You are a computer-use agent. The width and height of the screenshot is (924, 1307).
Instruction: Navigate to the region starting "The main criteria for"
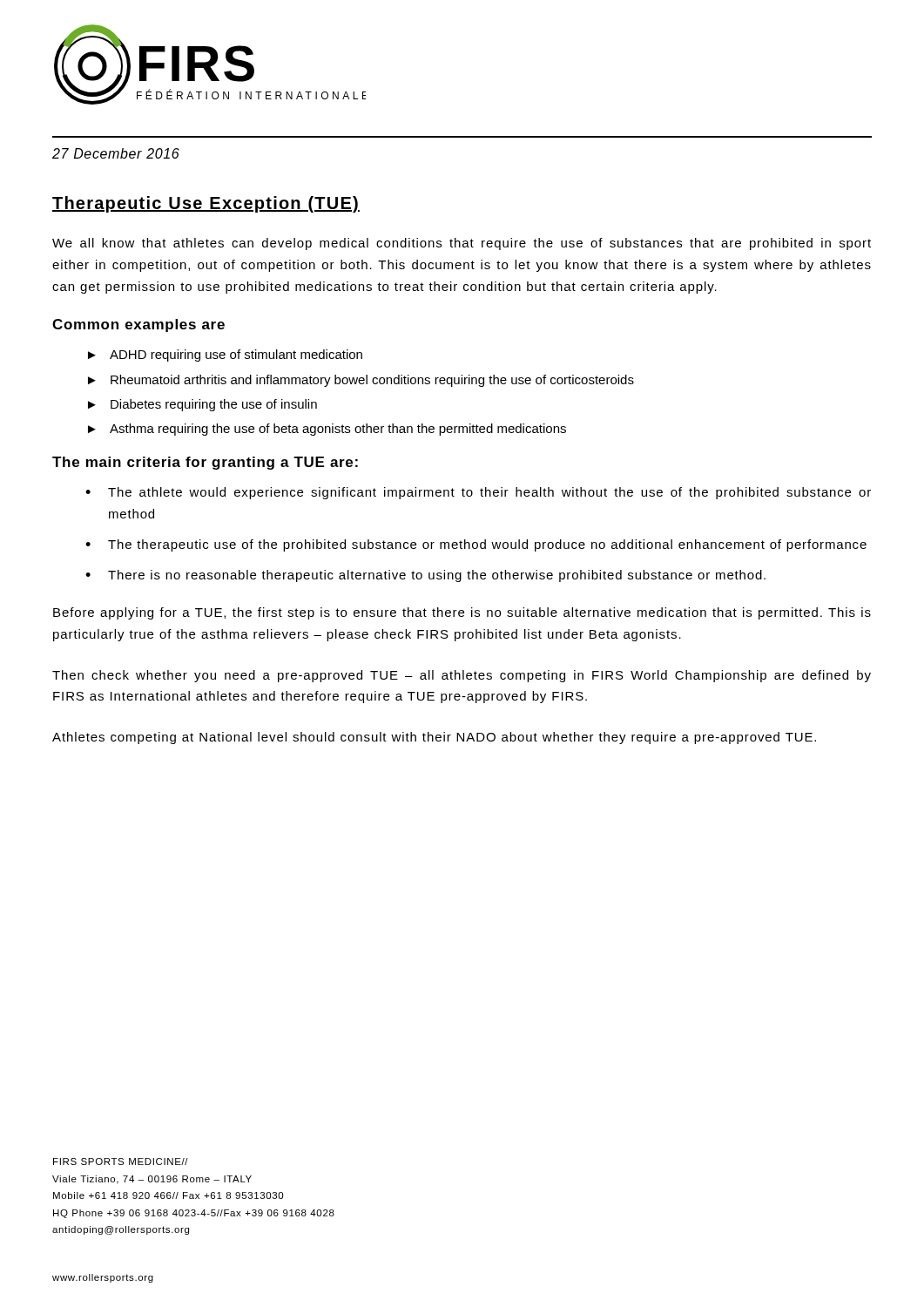click(x=206, y=462)
